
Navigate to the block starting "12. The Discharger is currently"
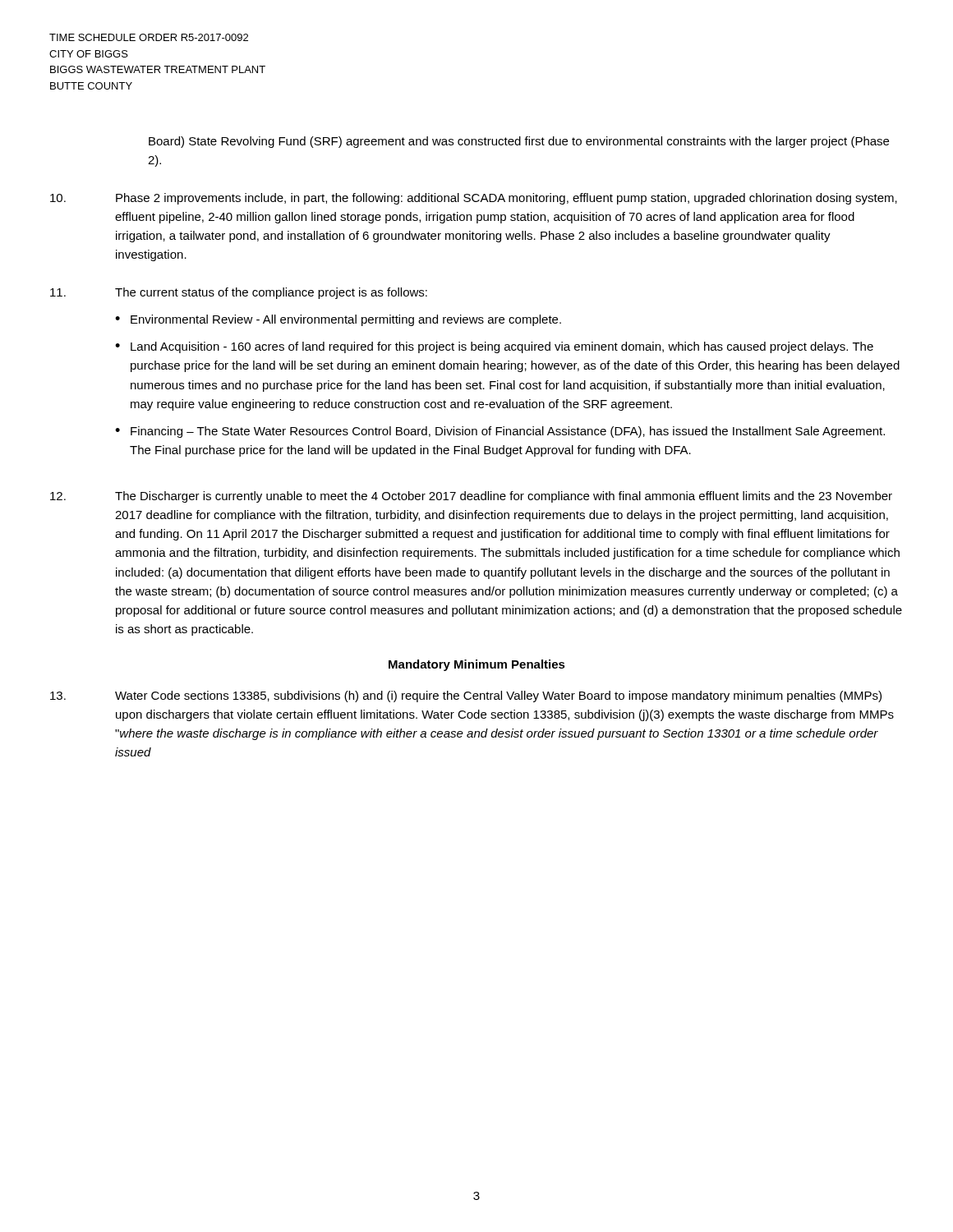coord(476,562)
